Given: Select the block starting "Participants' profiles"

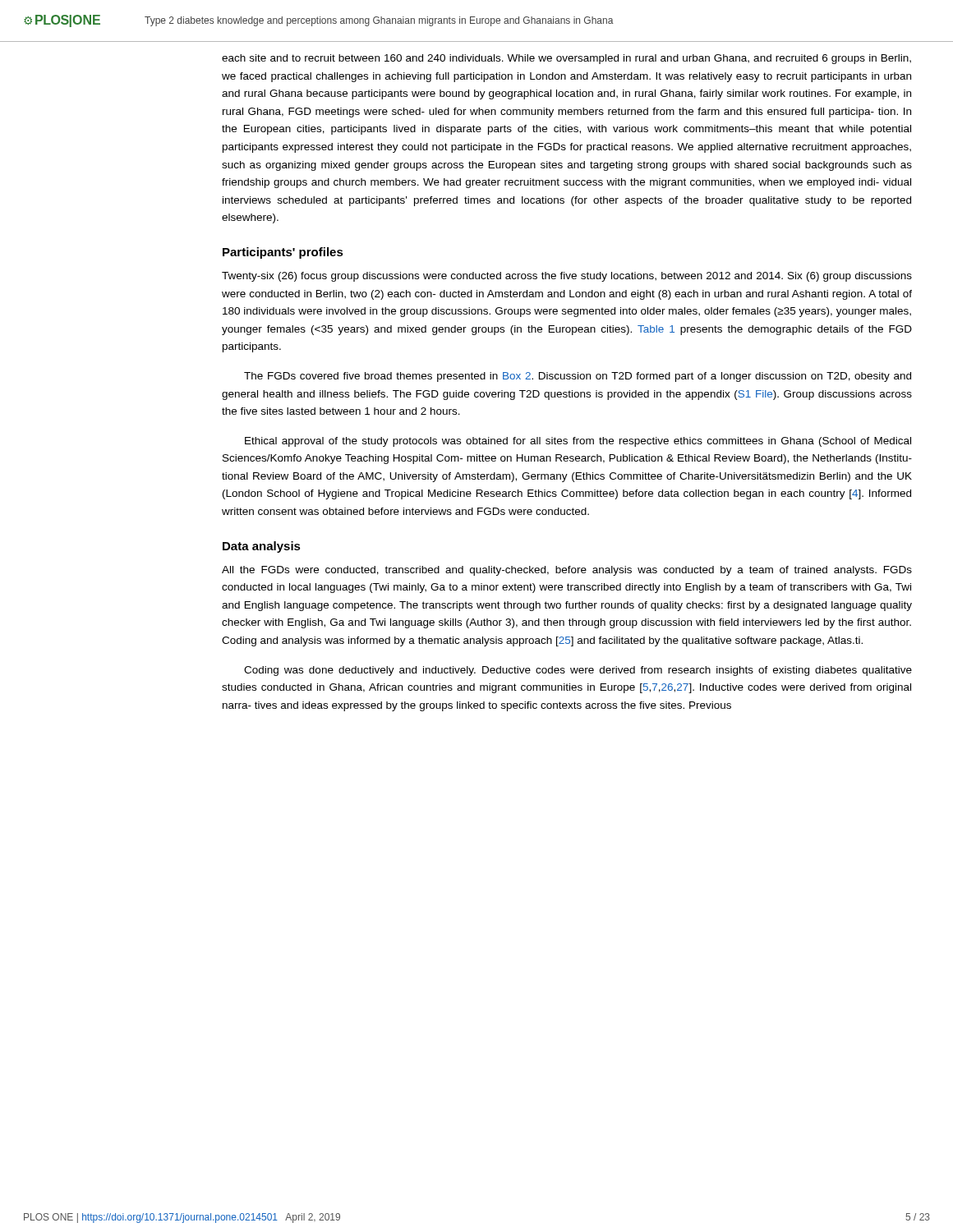Looking at the screenshot, I should (x=283, y=252).
